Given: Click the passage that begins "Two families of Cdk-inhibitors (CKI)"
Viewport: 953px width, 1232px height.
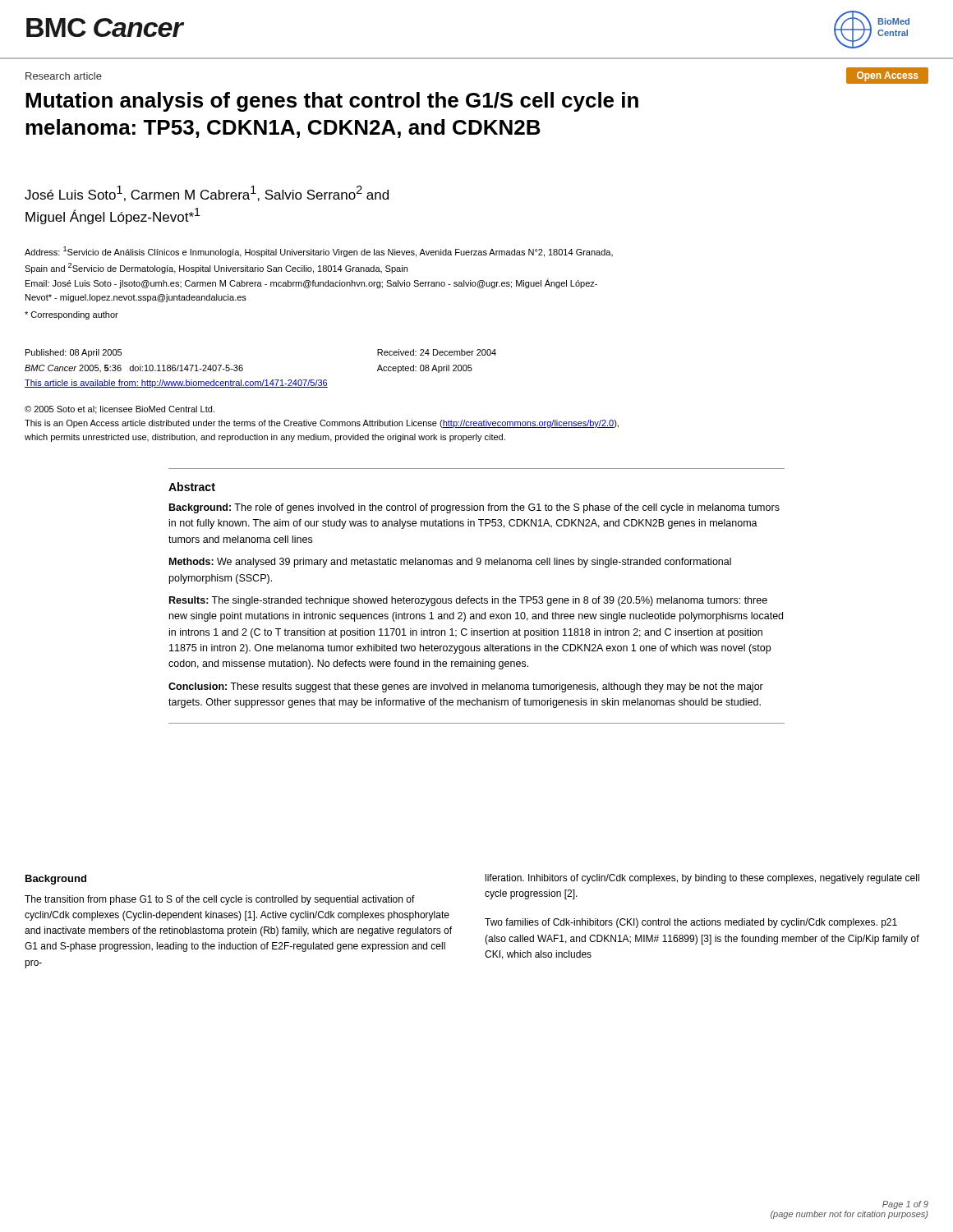Looking at the screenshot, I should 702,938.
